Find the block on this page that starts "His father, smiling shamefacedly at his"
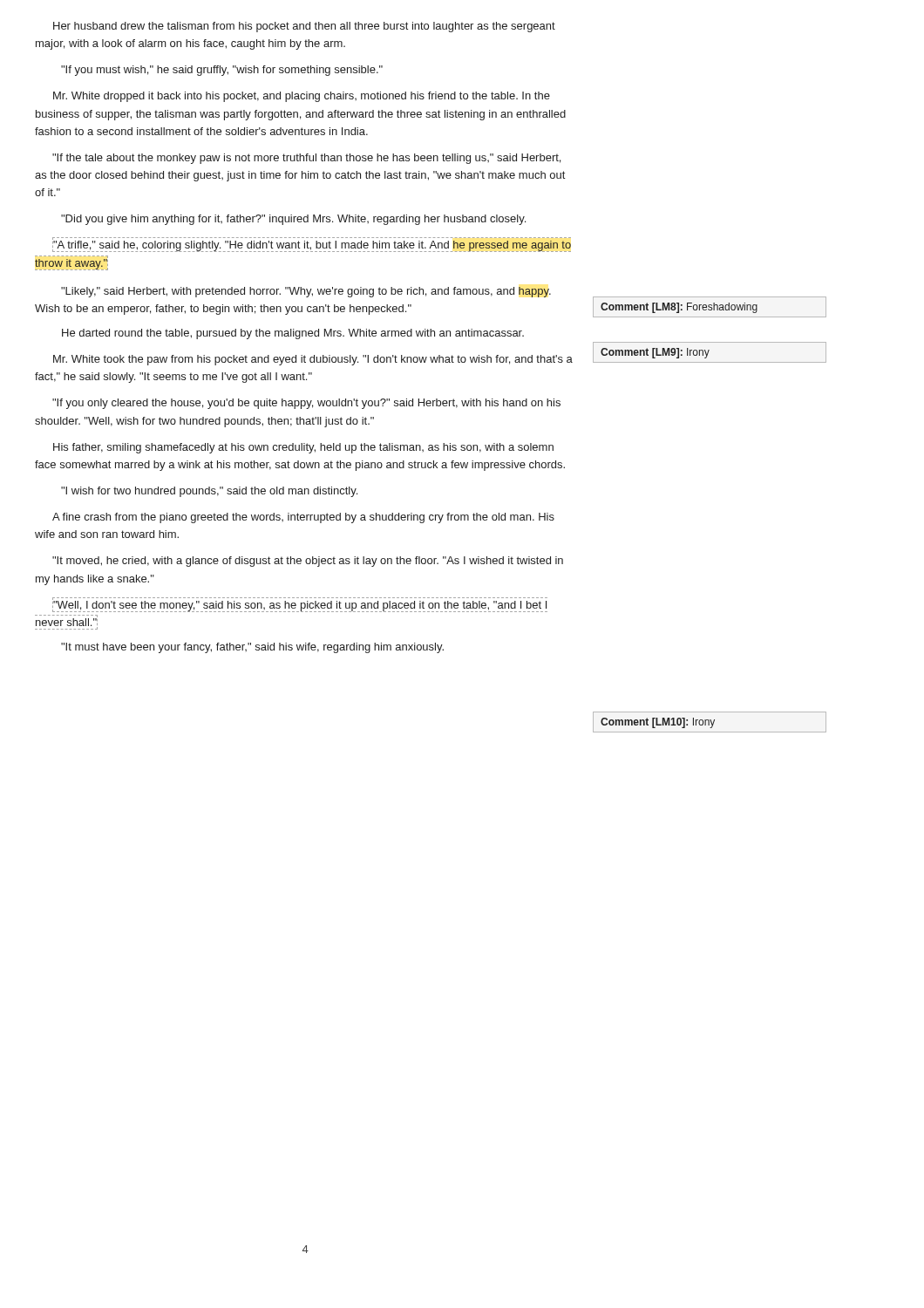This screenshot has width=924, height=1308. point(300,455)
